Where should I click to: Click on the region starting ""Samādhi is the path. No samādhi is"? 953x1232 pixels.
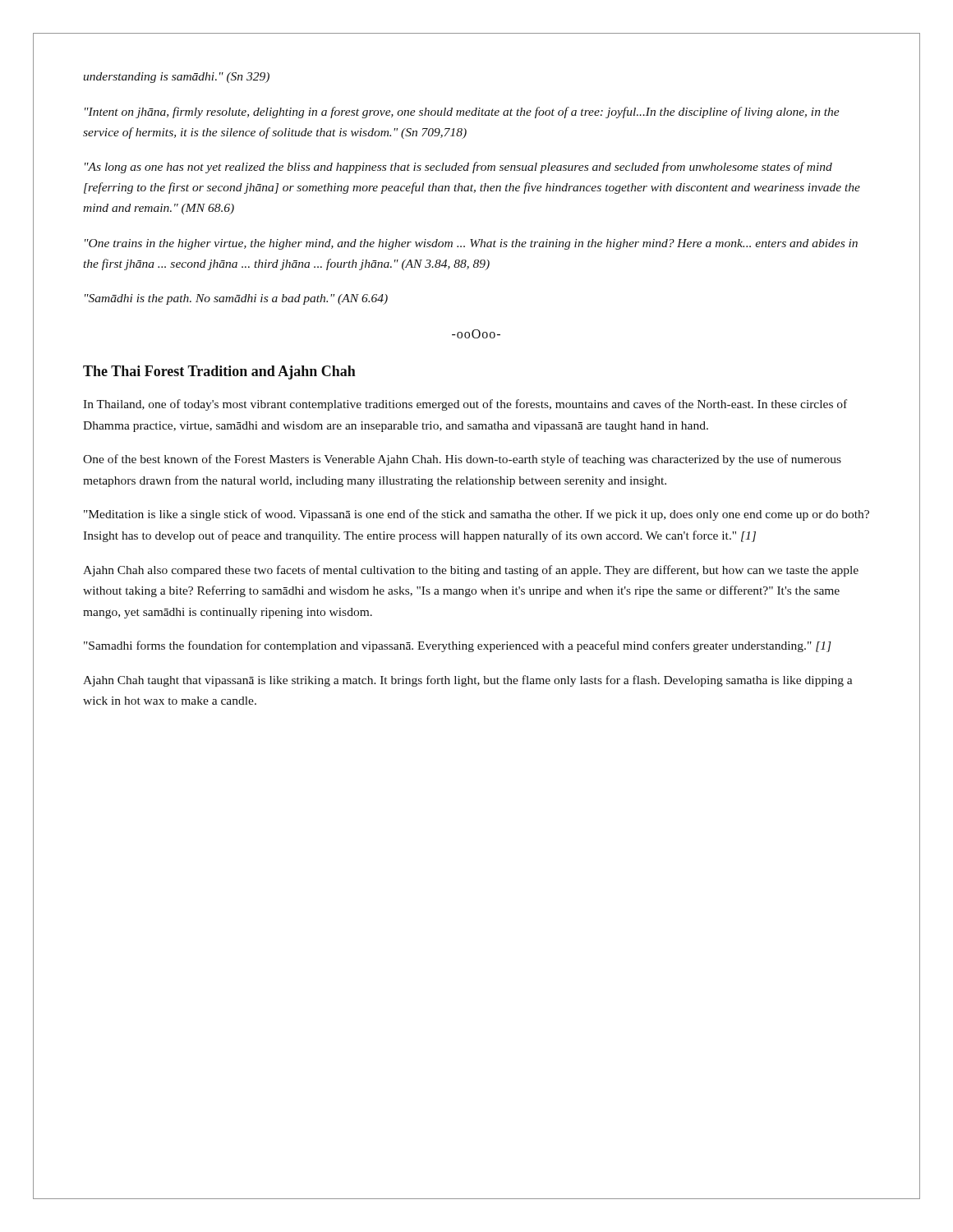(235, 298)
